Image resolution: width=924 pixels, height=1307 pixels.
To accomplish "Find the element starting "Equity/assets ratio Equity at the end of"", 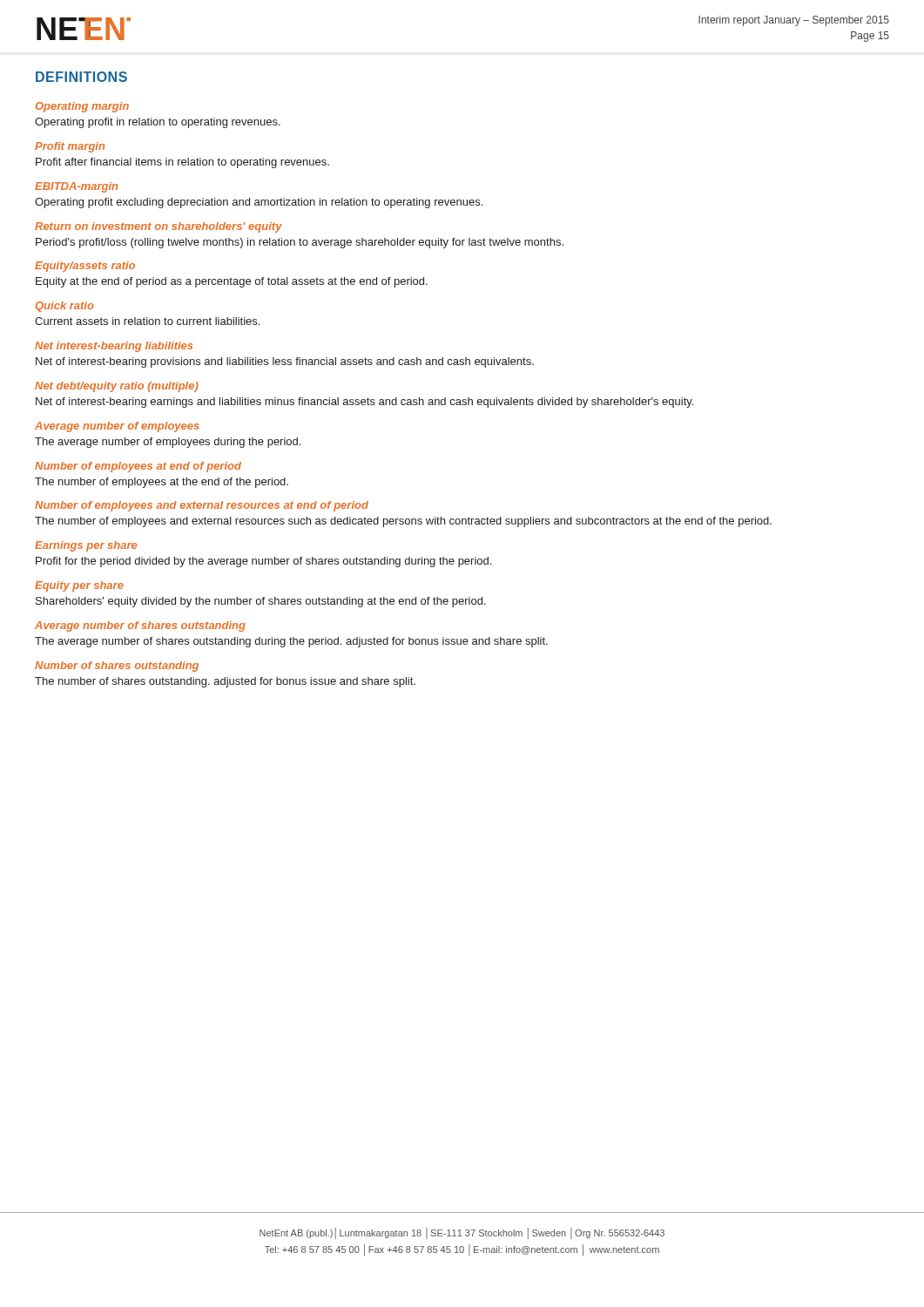I will [x=85, y=267].
